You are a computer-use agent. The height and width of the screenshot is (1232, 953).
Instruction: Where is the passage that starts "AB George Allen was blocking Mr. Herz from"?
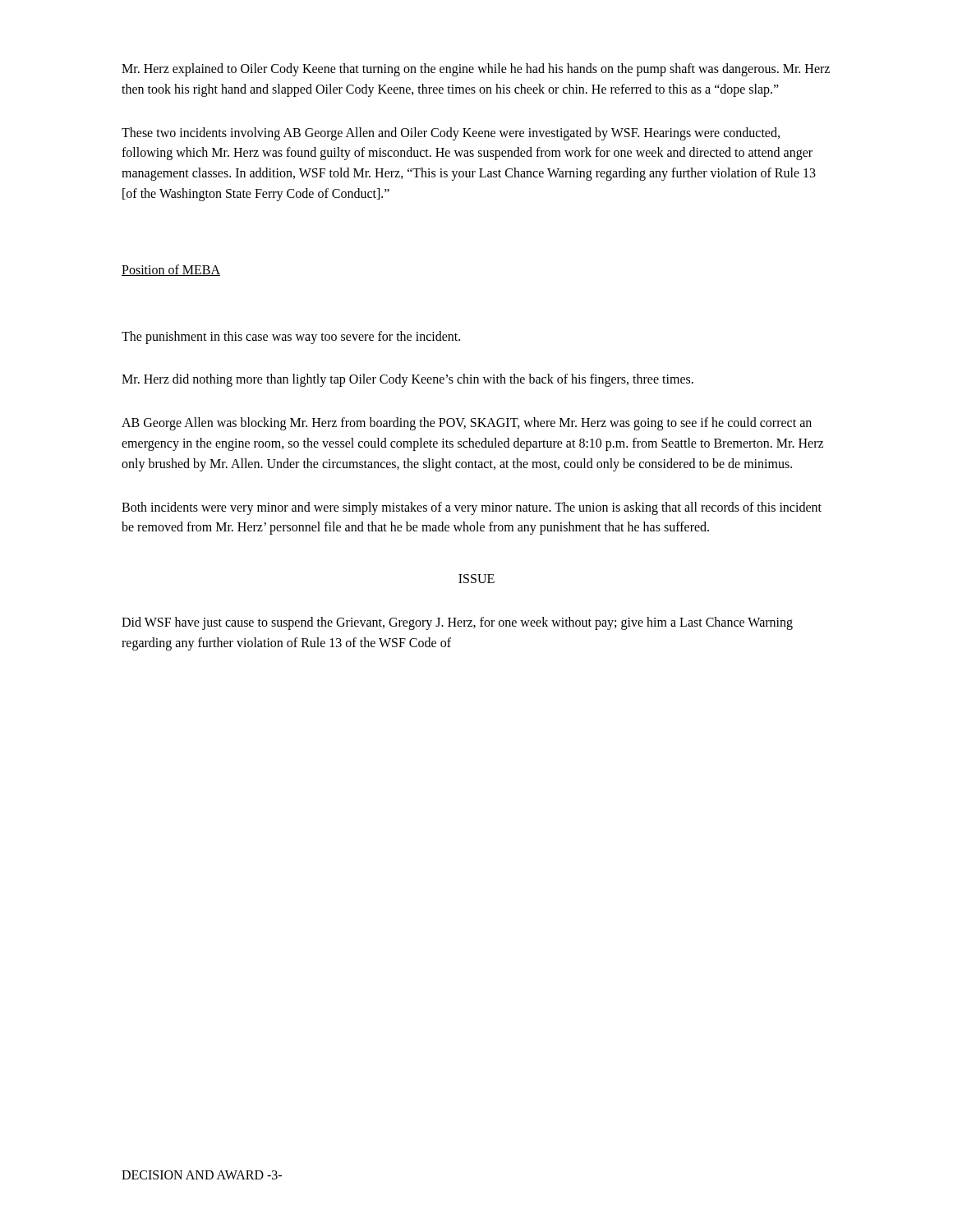(473, 443)
